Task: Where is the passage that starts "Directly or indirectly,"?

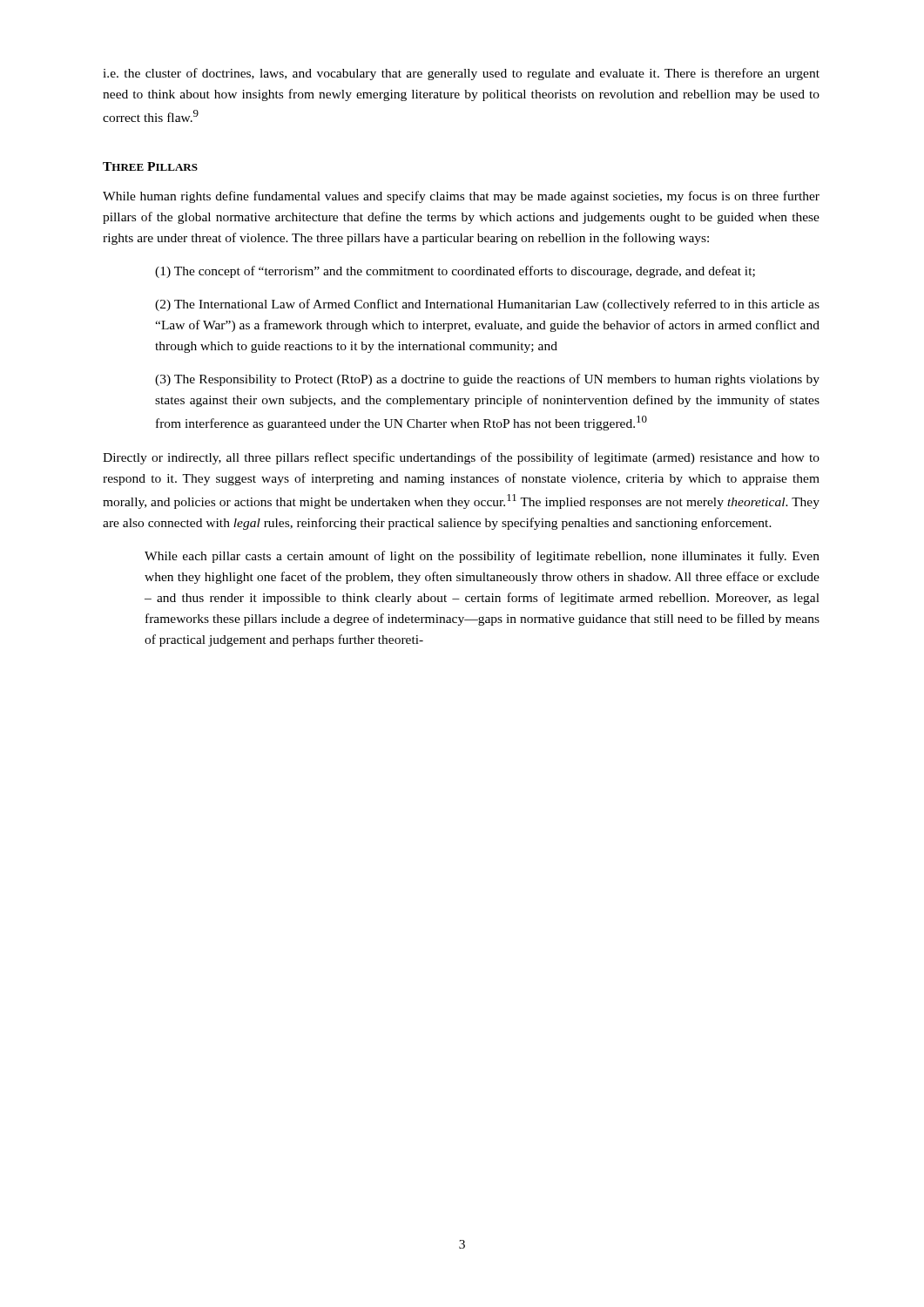Action: coord(461,489)
